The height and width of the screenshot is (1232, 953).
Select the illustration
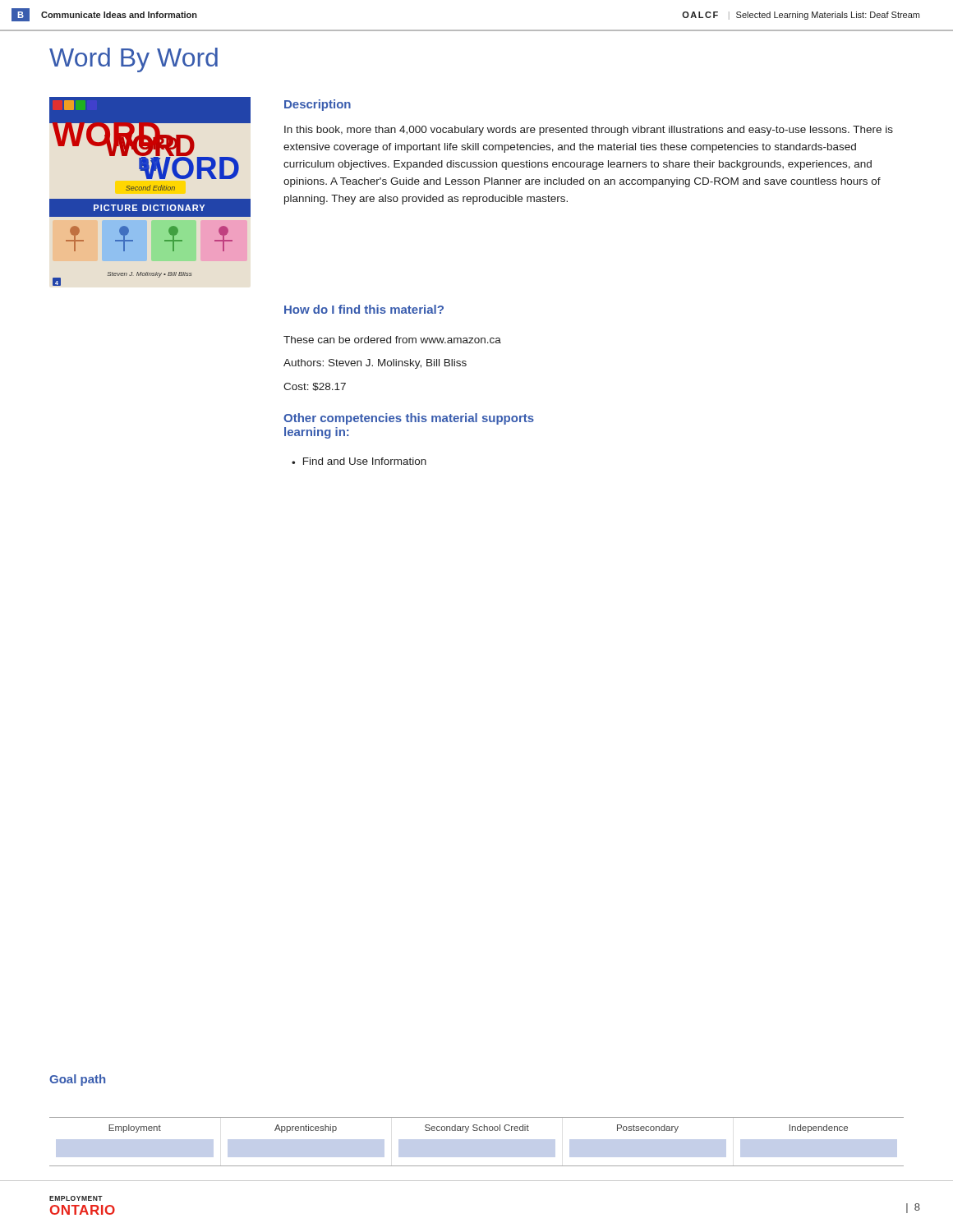150,192
